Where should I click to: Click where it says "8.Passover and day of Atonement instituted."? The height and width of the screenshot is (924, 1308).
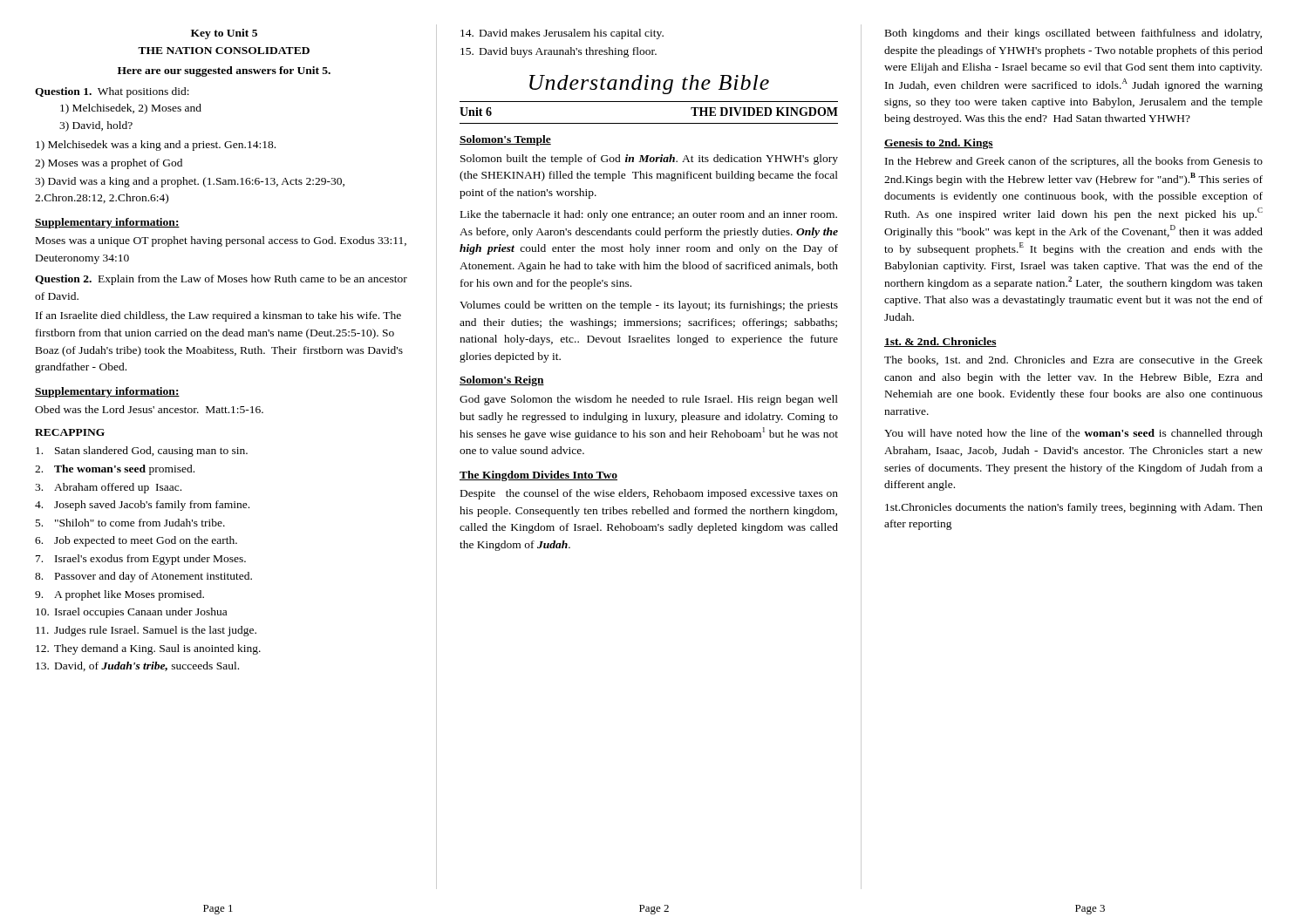[144, 576]
